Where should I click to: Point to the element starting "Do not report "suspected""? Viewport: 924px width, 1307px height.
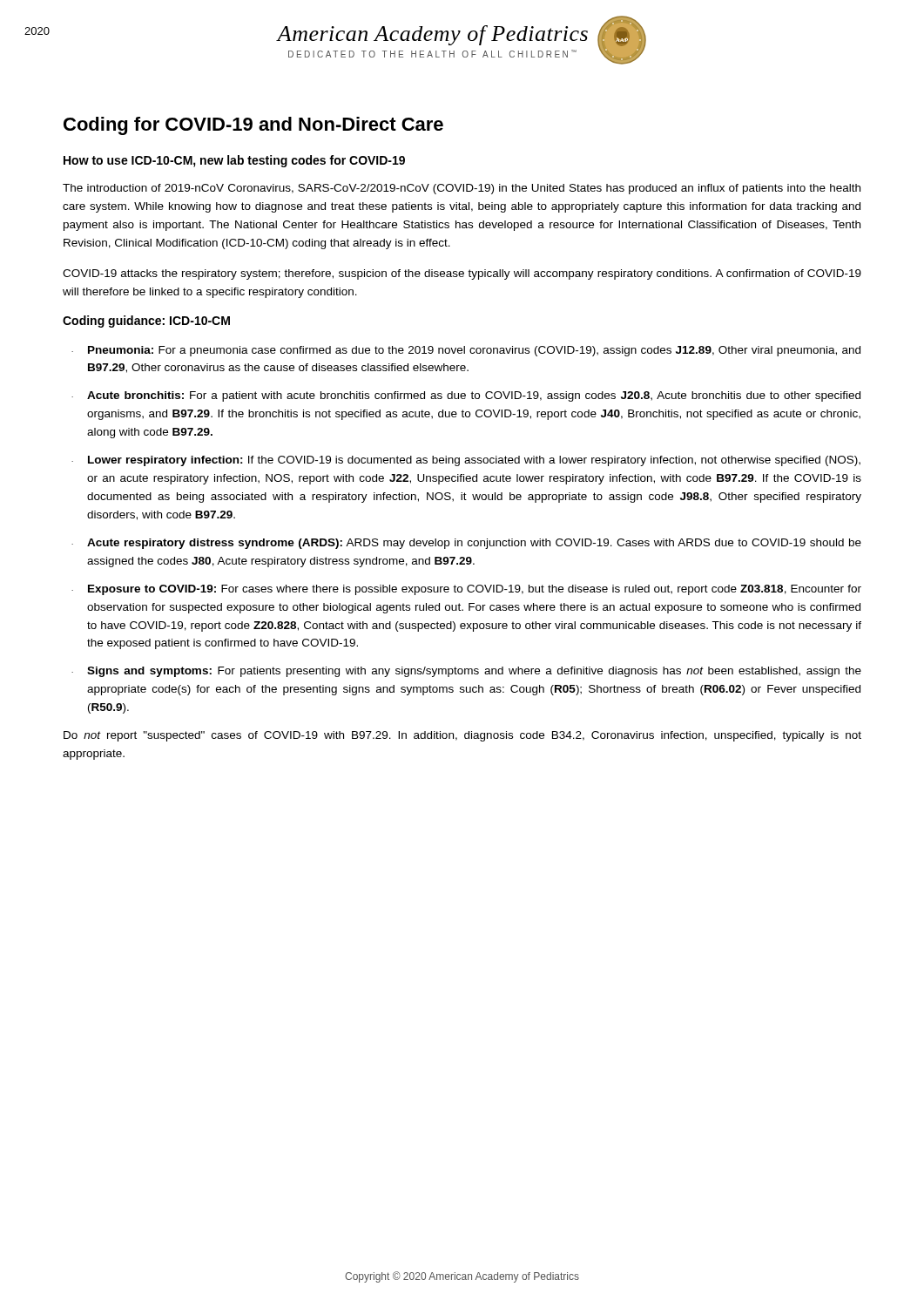point(462,744)
